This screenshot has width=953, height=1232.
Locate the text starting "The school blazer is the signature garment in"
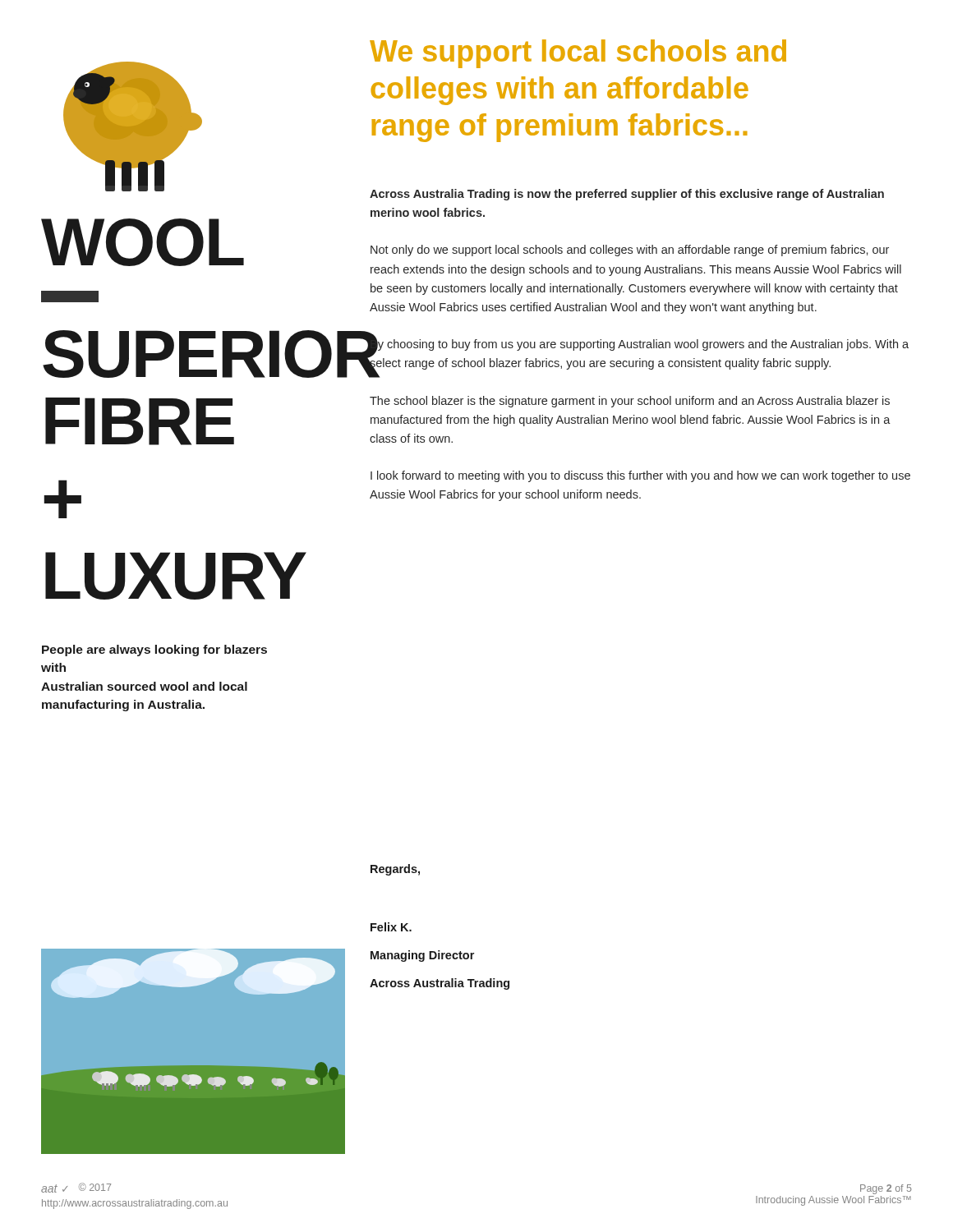(x=641, y=420)
